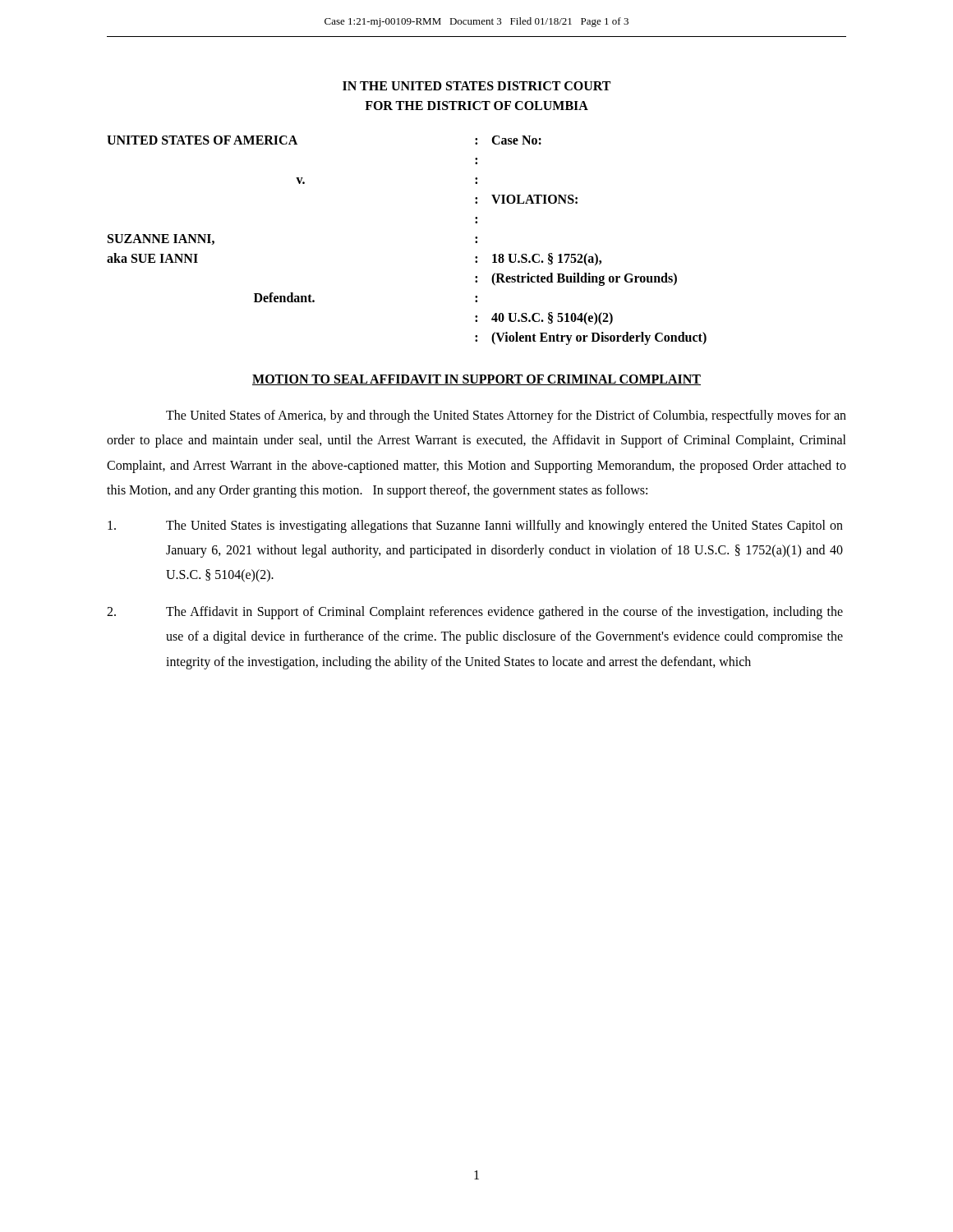Screen dimensions: 1232x953
Task: Select the passage starting "IN THE UNITED STATES DISTRICT COURTFOR"
Action: [476, 96]
